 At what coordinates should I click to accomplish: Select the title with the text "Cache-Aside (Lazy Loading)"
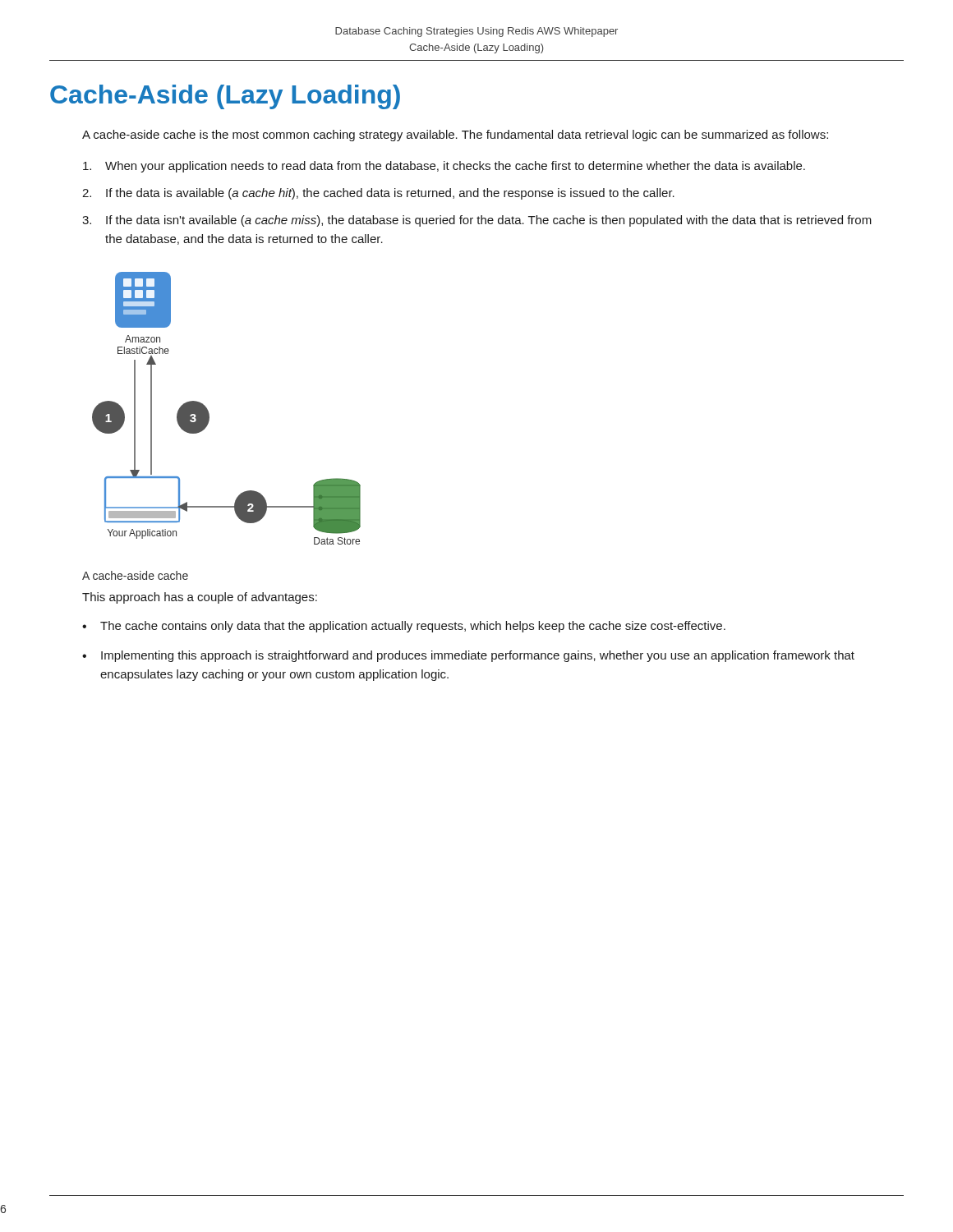click(x=225, y=94)
